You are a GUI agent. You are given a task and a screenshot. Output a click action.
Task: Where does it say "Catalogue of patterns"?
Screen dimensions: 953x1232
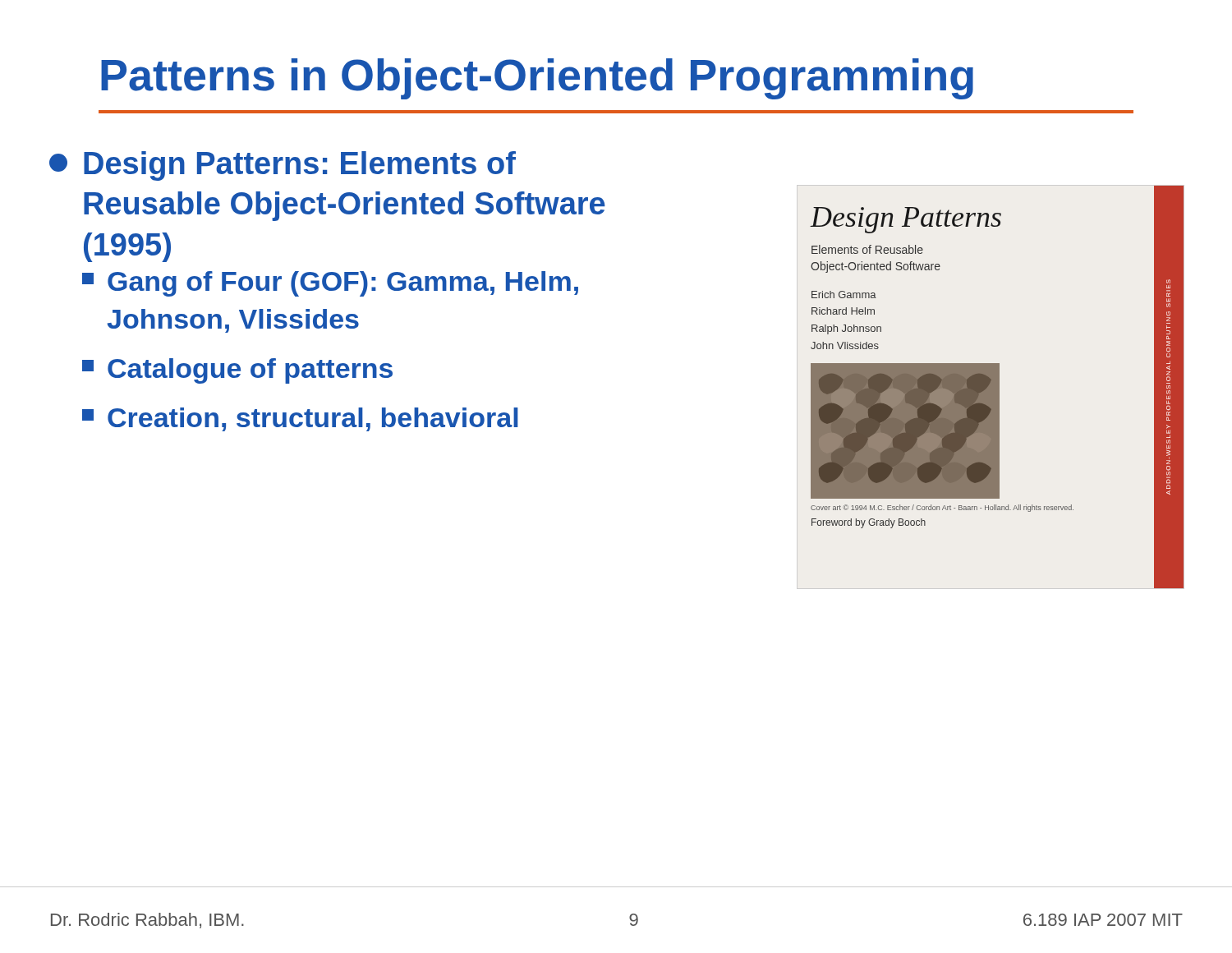point(238,369)
